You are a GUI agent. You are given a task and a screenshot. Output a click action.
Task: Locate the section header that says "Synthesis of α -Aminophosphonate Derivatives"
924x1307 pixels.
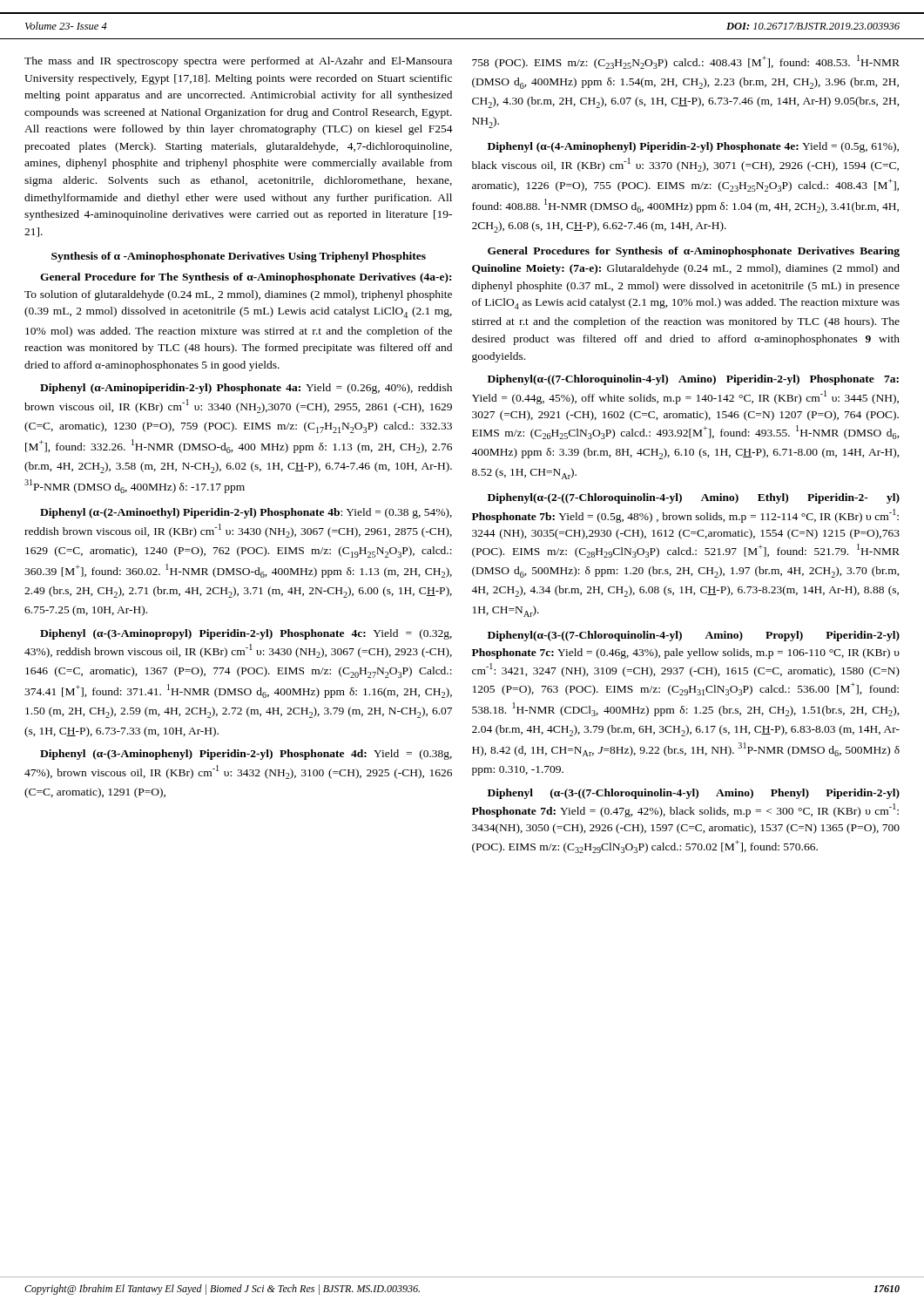coord(238,256)
